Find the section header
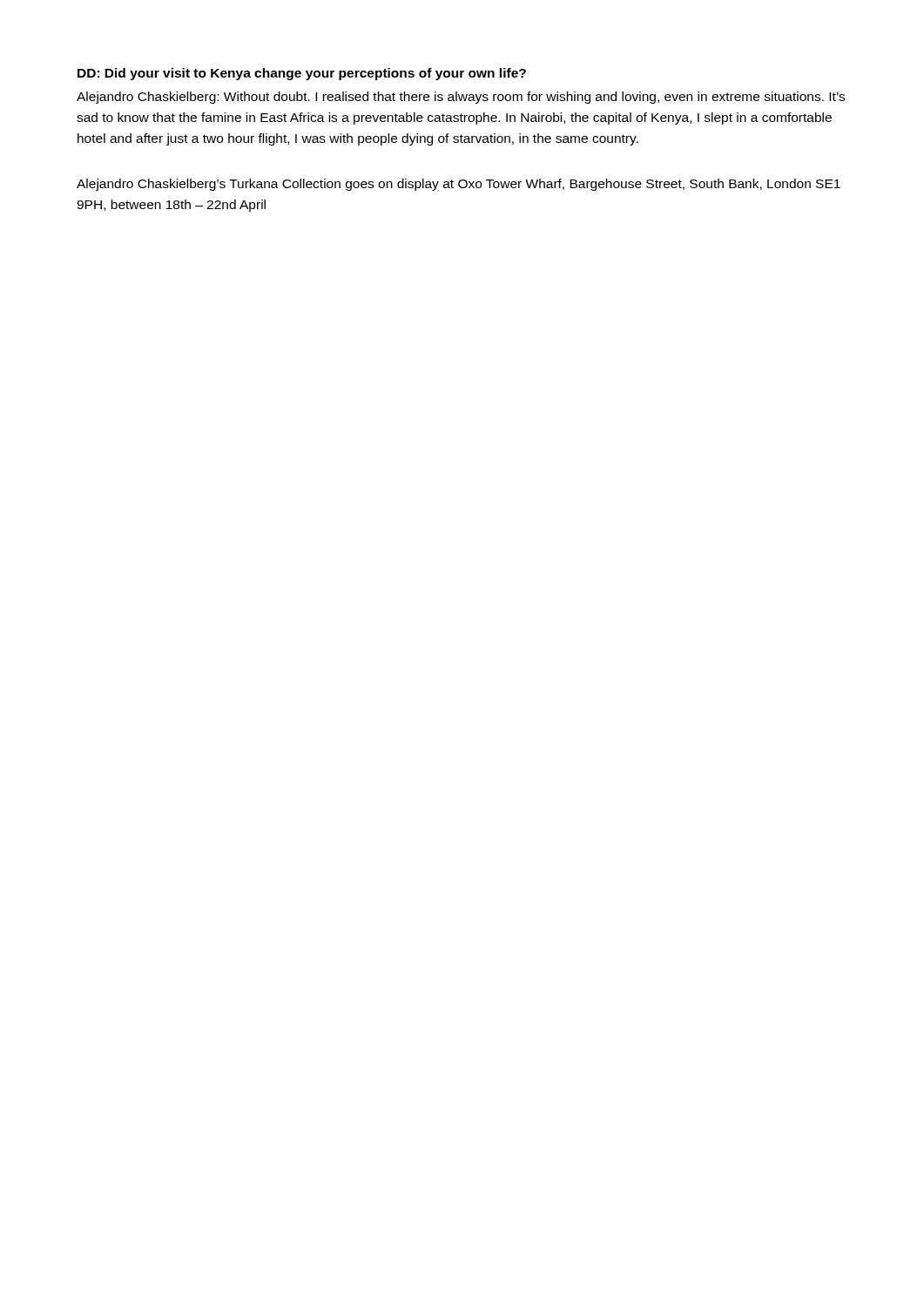This screenshot has height=1307, width=924. pyautogui.click(x=302, y=73)
